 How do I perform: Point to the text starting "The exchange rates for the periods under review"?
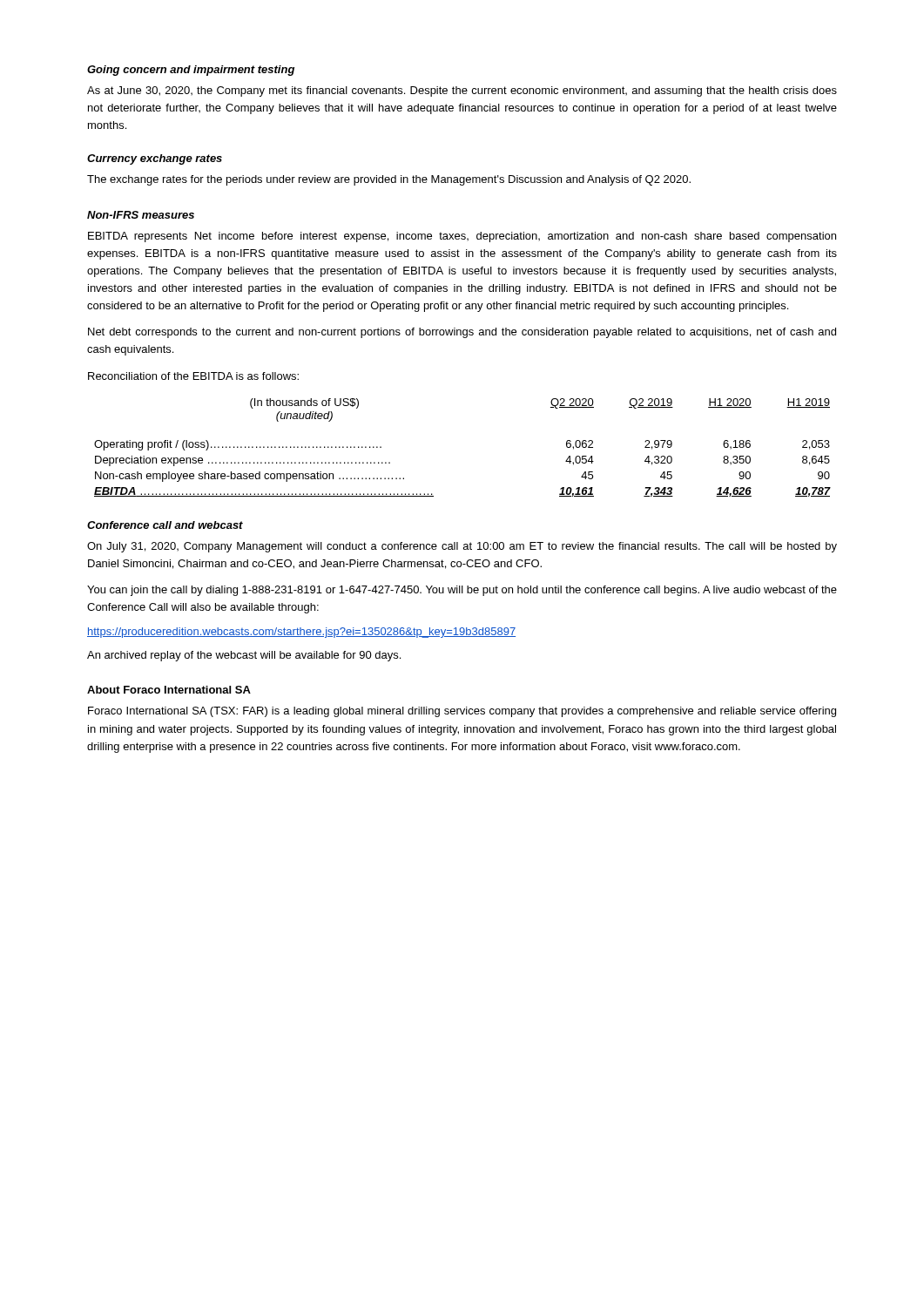point(389,179)
